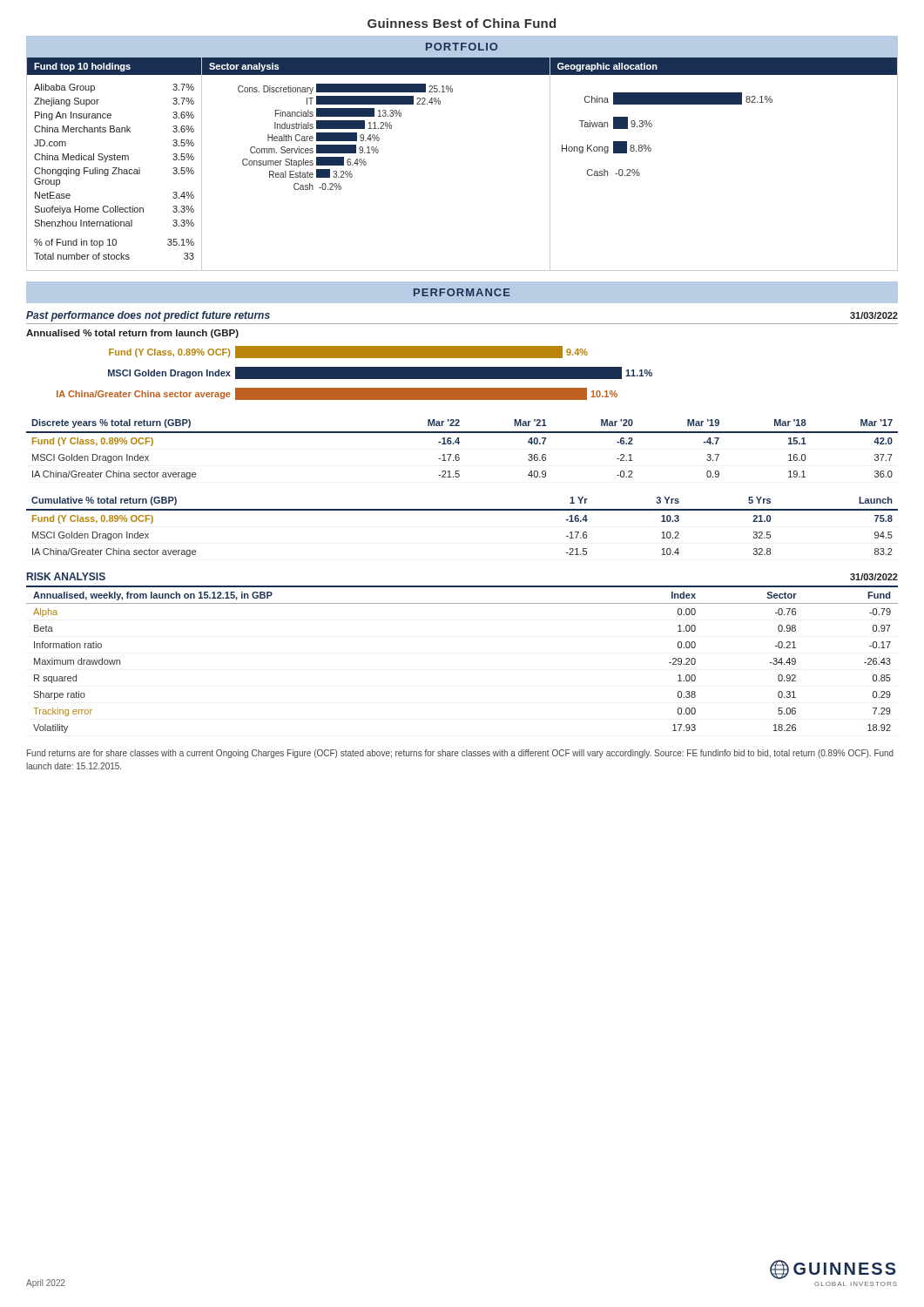Find the element starting "Fund returns are for"
This screenshot has height=1307, width=924.
point(460,760)
